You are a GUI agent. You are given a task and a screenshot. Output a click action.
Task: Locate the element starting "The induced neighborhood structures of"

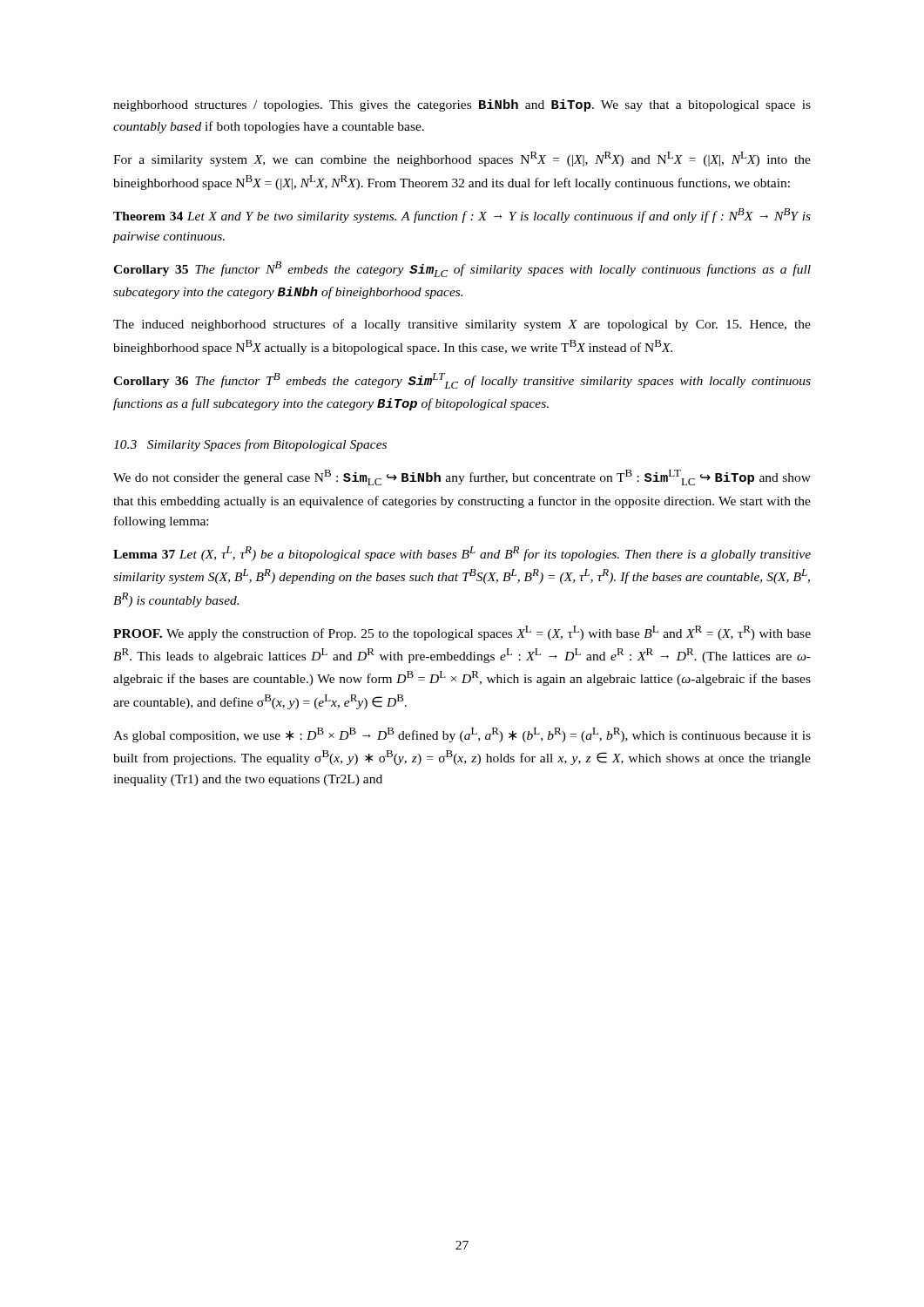(x=462, y=336)
